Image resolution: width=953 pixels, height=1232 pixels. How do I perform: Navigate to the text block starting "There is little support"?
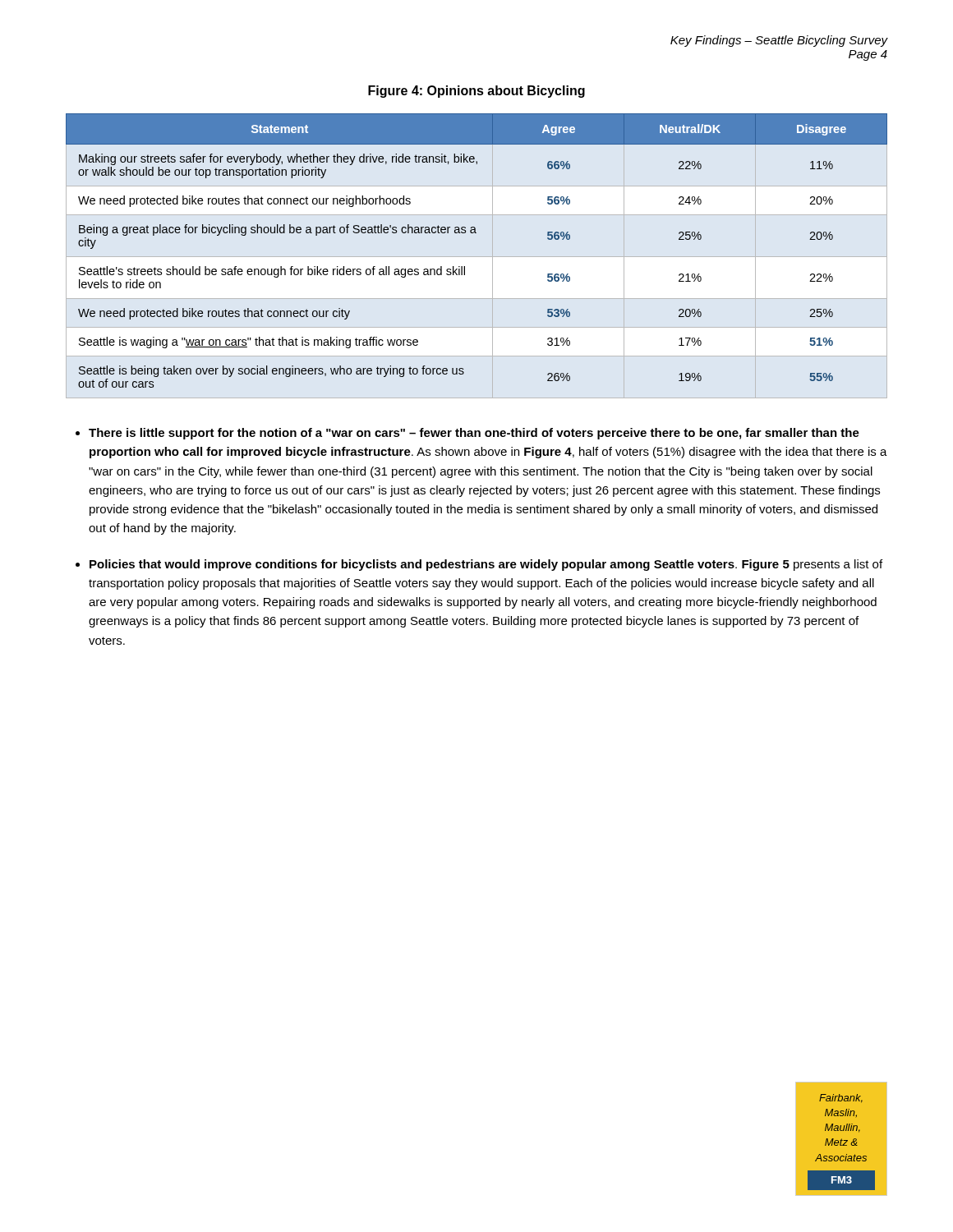[488, 480]
